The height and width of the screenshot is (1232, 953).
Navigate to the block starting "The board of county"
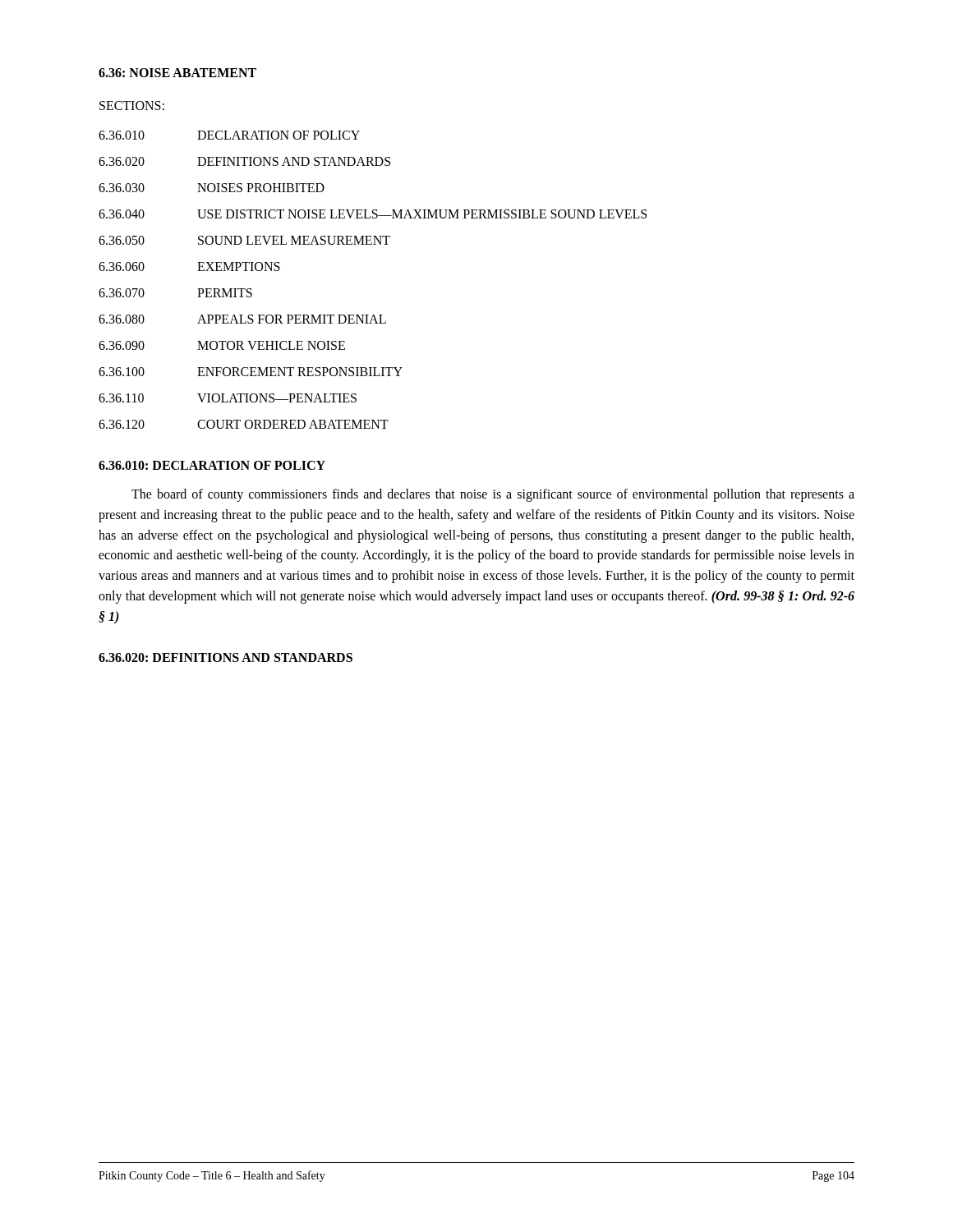coord(476,556)
